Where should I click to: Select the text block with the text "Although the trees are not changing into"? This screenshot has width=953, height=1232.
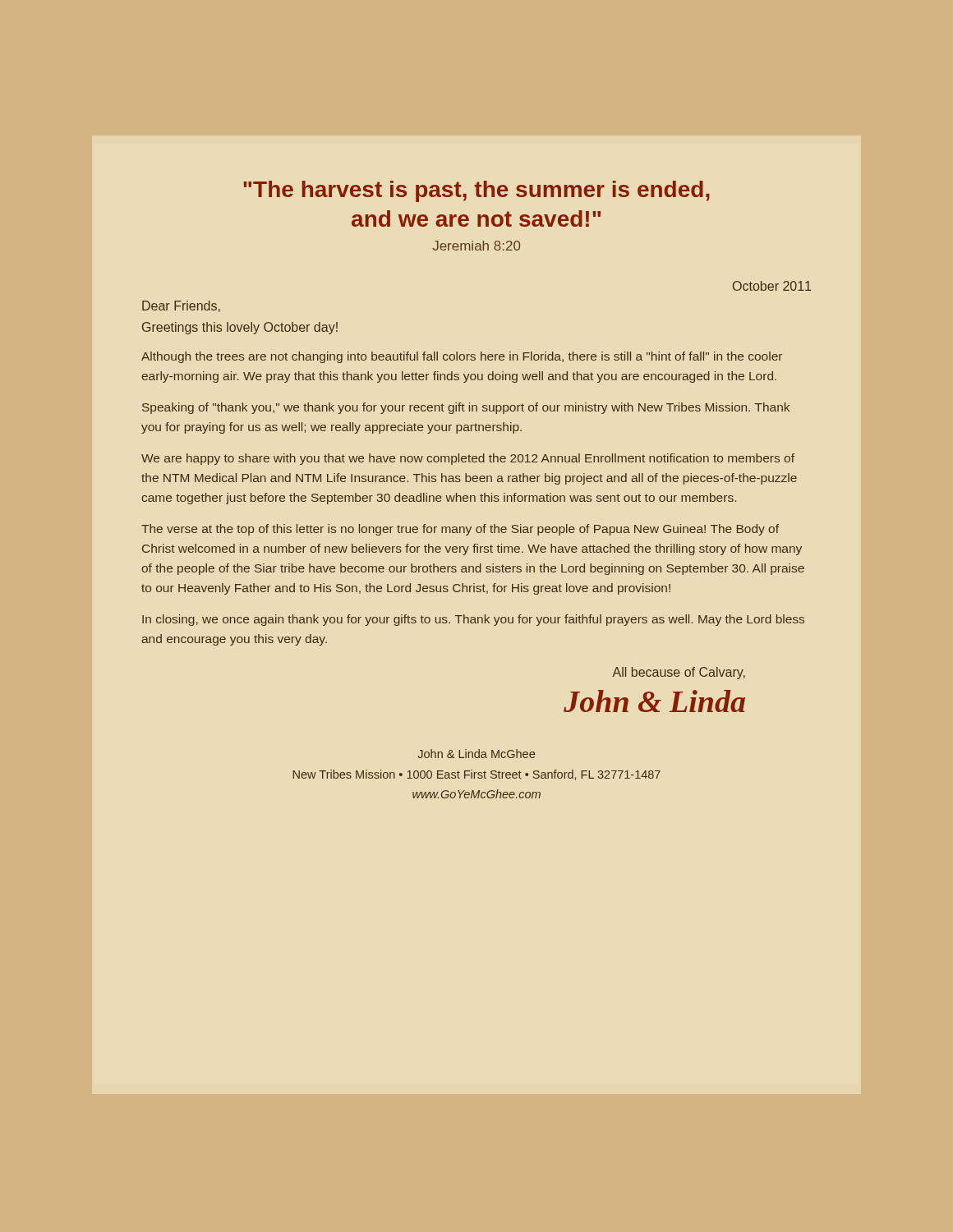pyautogui.click(x=462, y=366)
